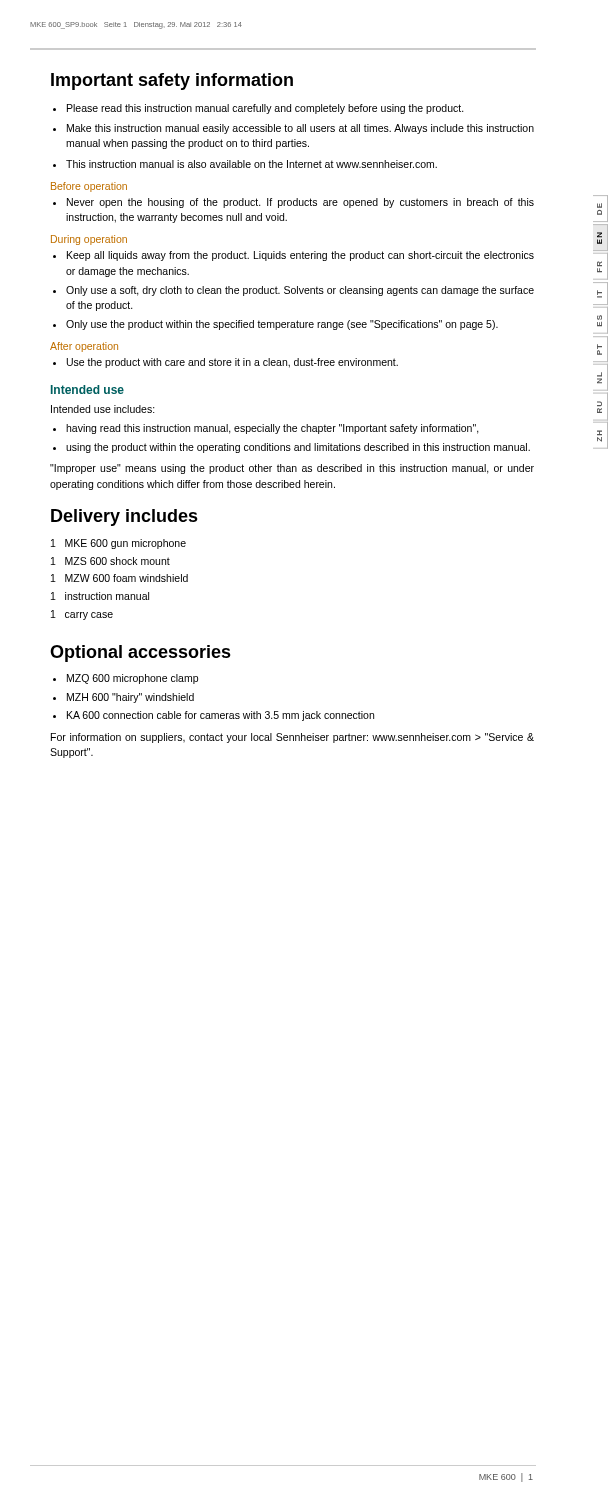
Task: Locate the text "1 carry case"
Action: click(x=82, y=614)
